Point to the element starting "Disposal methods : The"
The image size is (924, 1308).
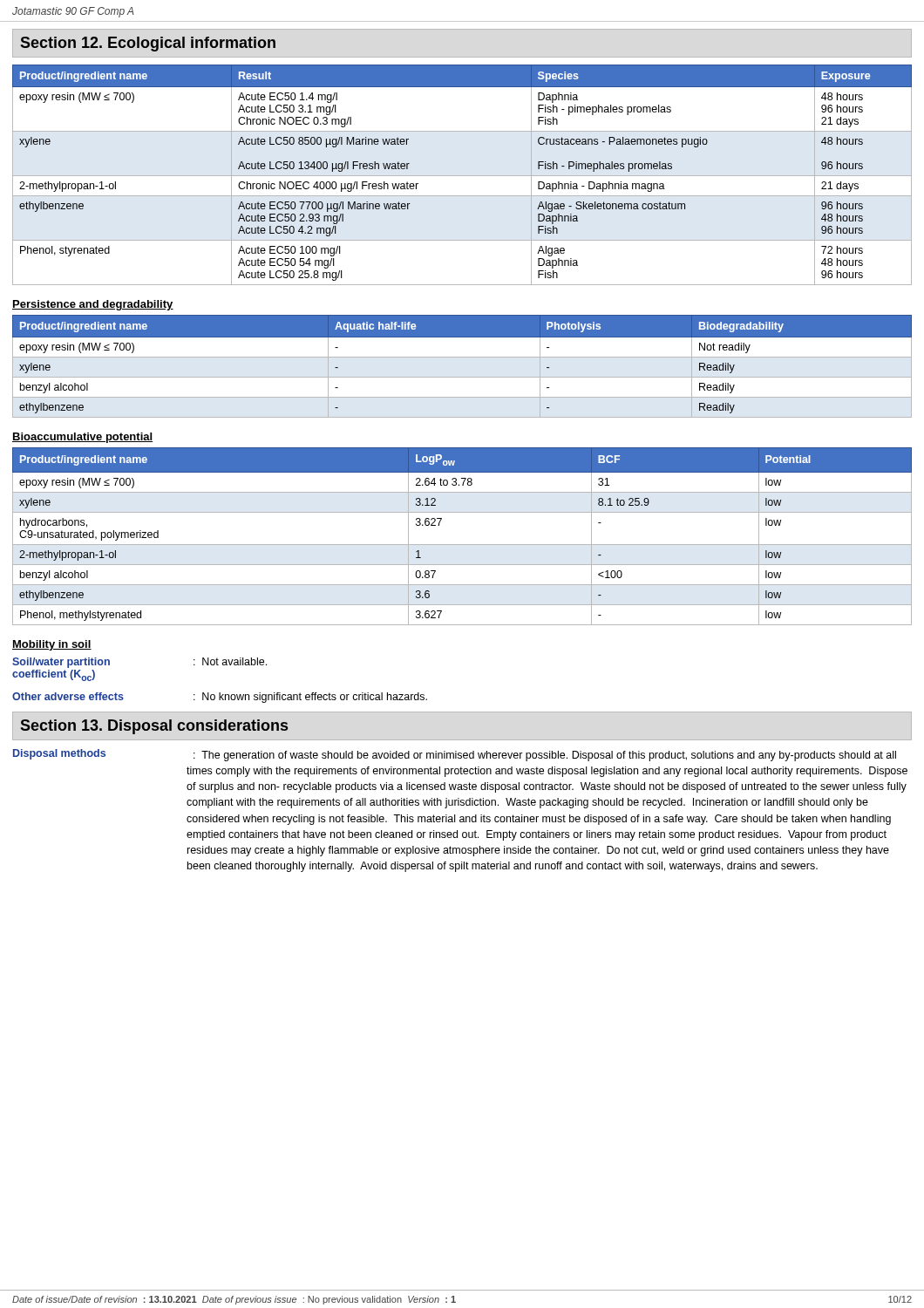[462, 811]
